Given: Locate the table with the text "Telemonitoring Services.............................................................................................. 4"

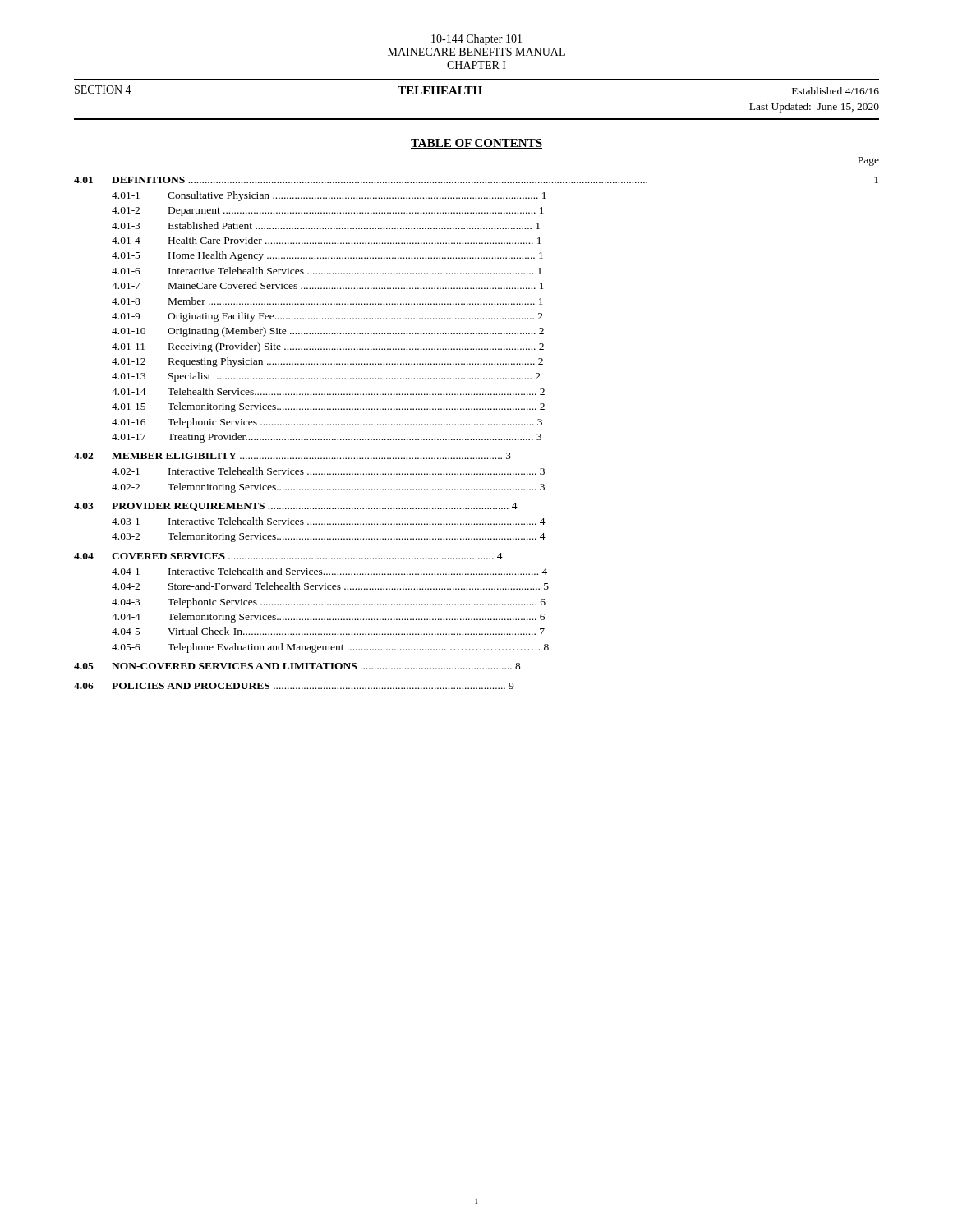Looking at the screenshot, I should pos(476,431).
